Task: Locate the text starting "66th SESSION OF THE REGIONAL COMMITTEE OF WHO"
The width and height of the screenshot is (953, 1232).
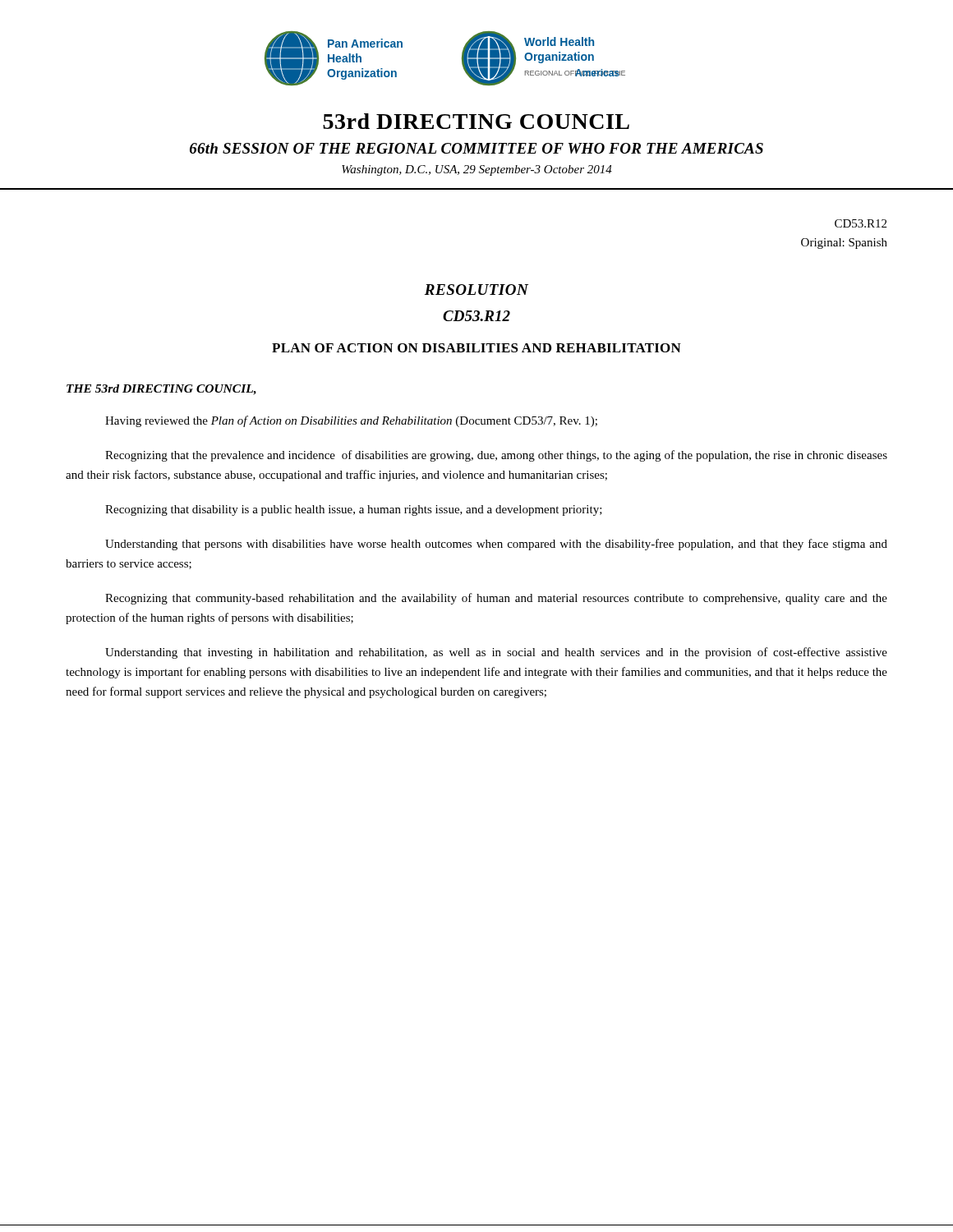Action: [476, 148]
